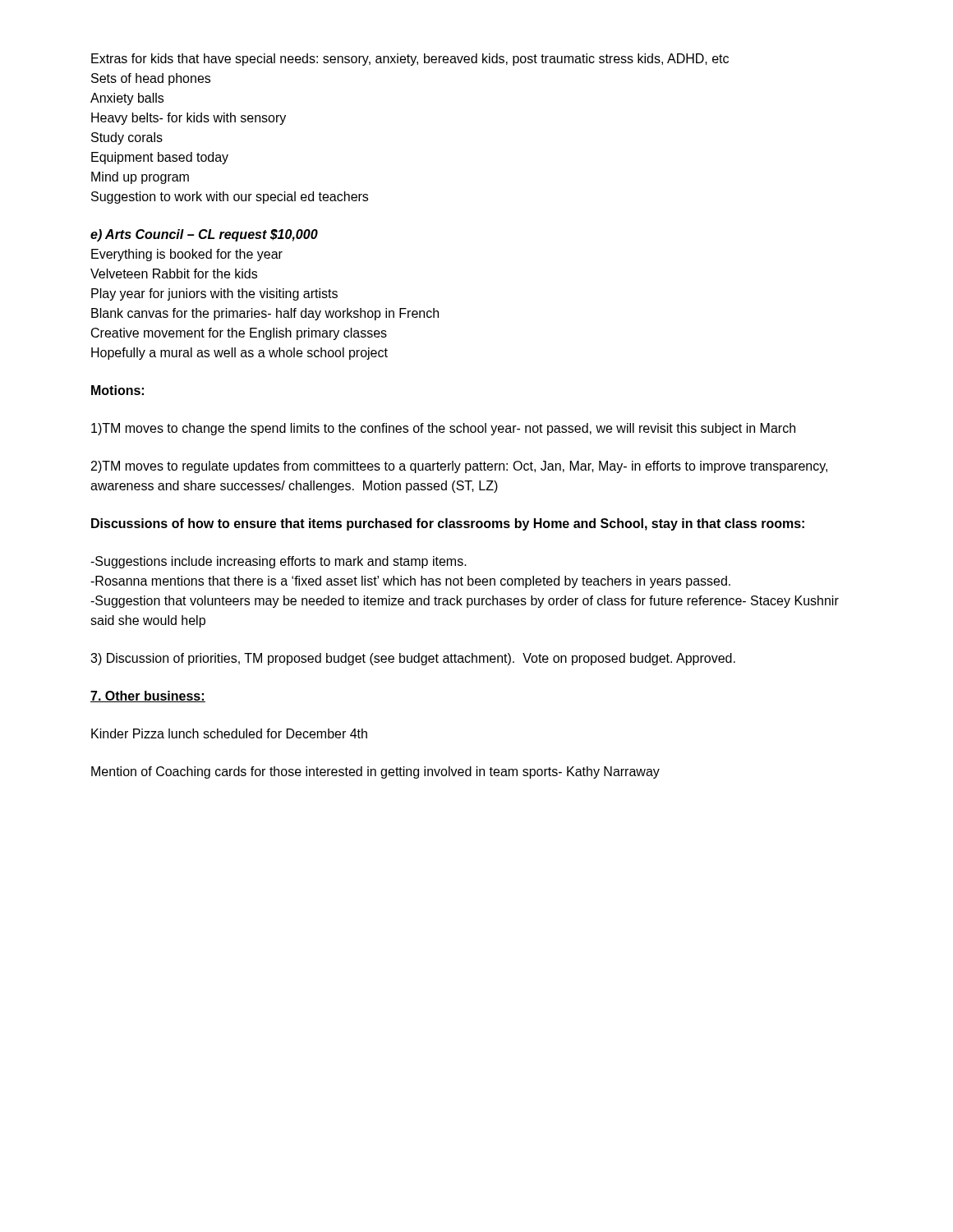Locate the text block with the text "3) Discussion of priorities, TM proposed budget"
953x1232 pixels.
(x=413, y=658)
